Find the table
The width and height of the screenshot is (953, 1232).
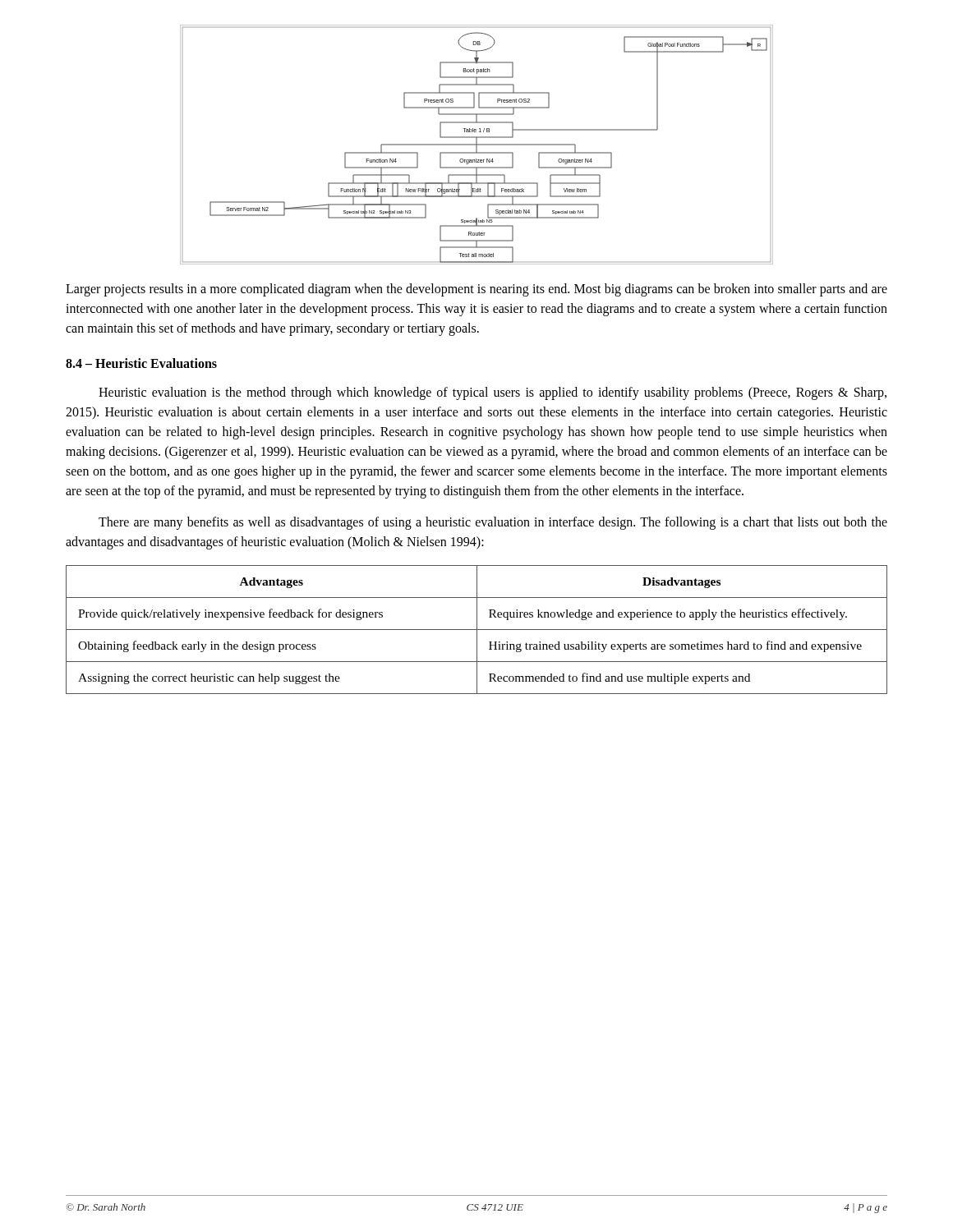coord(476,630)
